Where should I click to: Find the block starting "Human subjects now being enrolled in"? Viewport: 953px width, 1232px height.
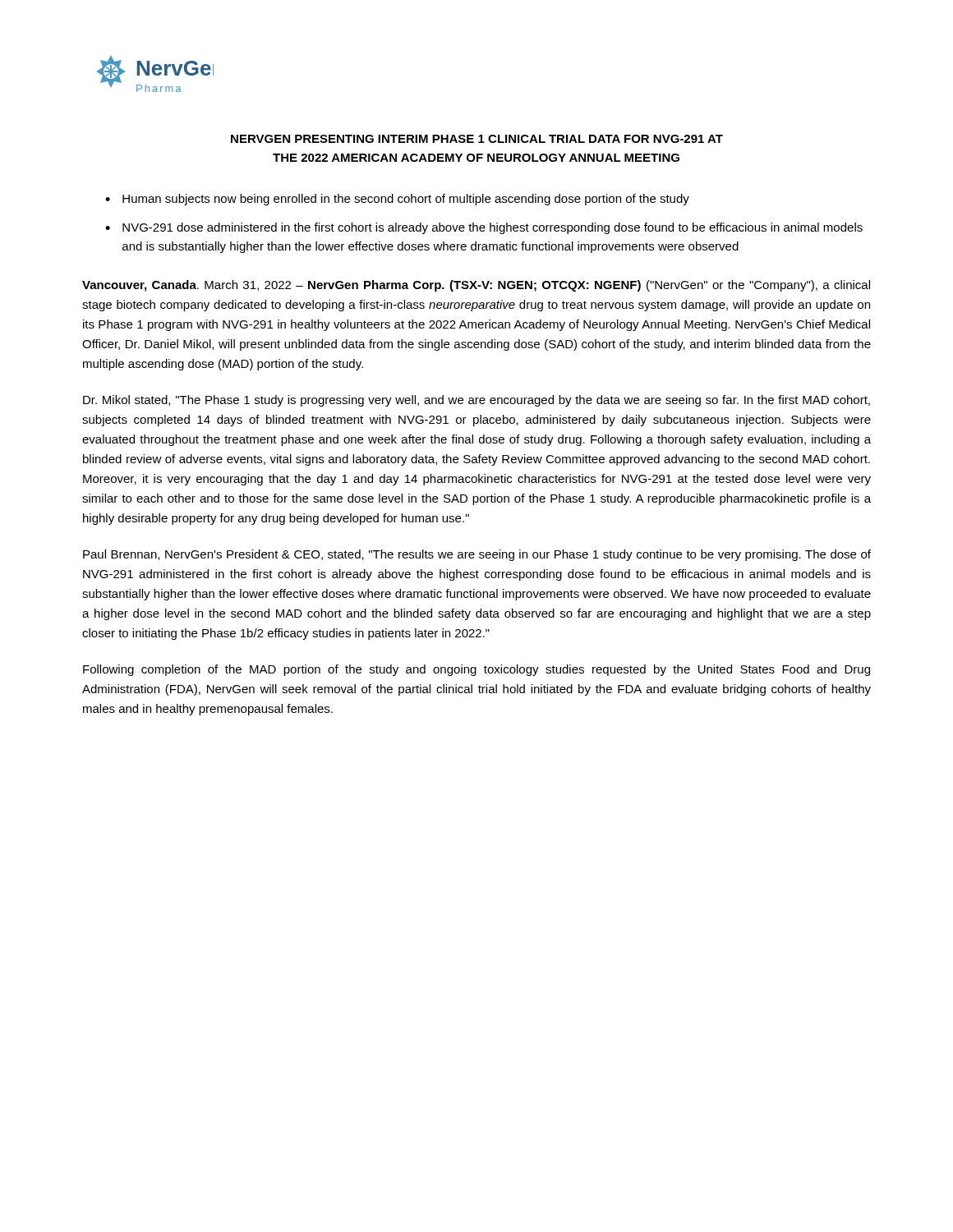[406, 199]
